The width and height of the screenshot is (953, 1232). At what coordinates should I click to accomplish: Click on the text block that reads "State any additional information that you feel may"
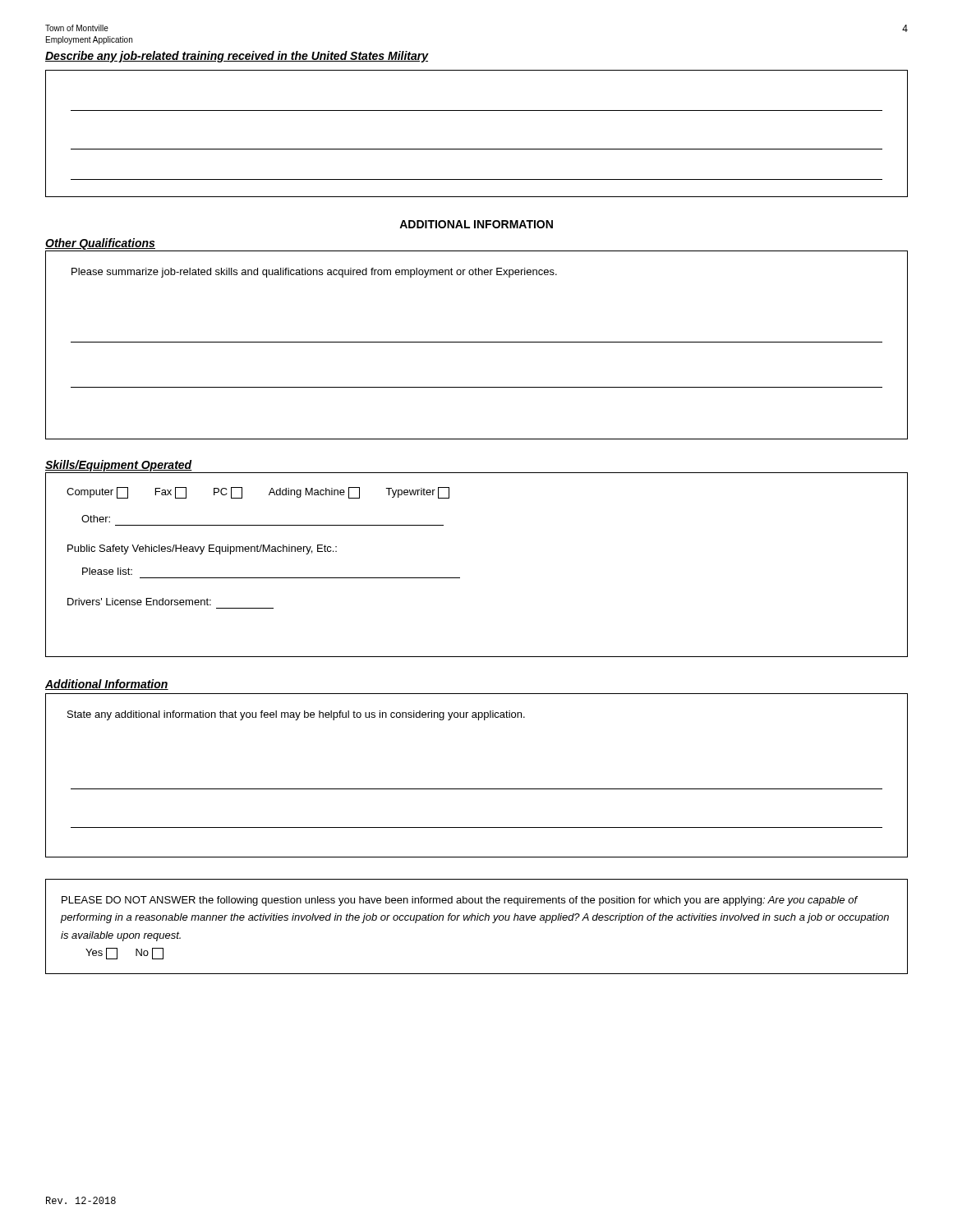tap(296, 715)
